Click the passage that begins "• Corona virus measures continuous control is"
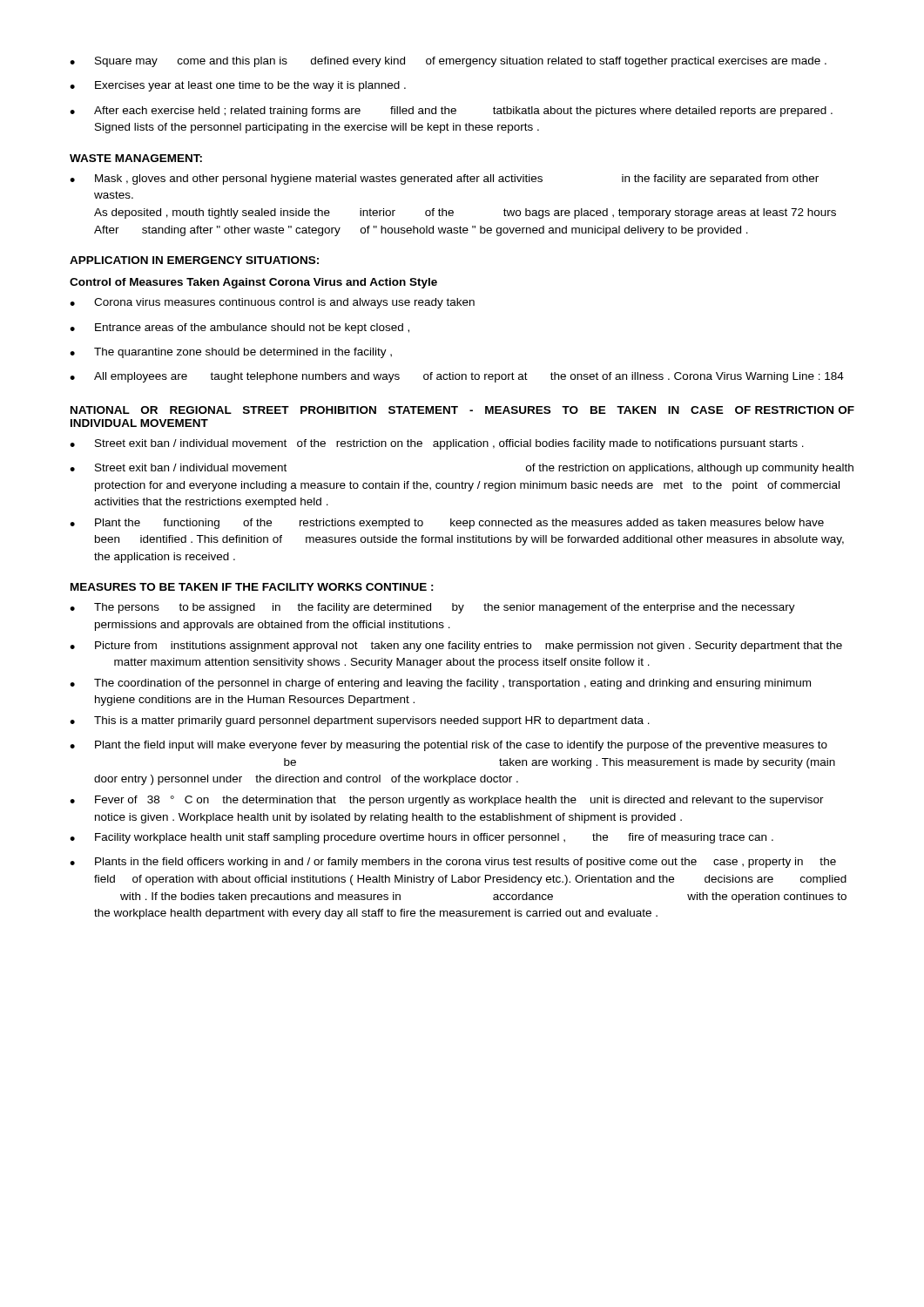This screenshot has height=1307, width=924. (x=462, y=304)
